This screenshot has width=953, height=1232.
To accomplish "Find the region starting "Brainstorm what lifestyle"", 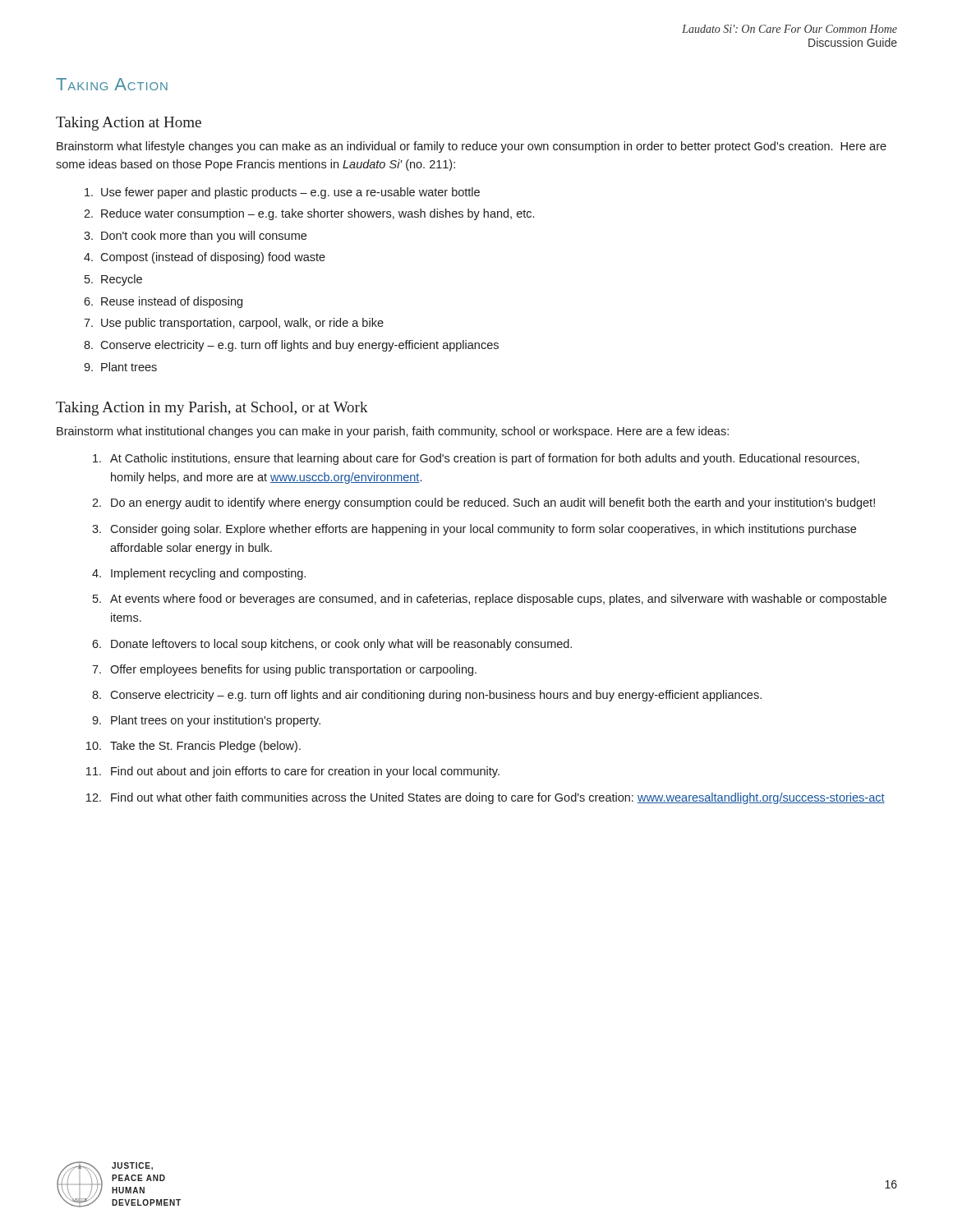I will (471, 155).
